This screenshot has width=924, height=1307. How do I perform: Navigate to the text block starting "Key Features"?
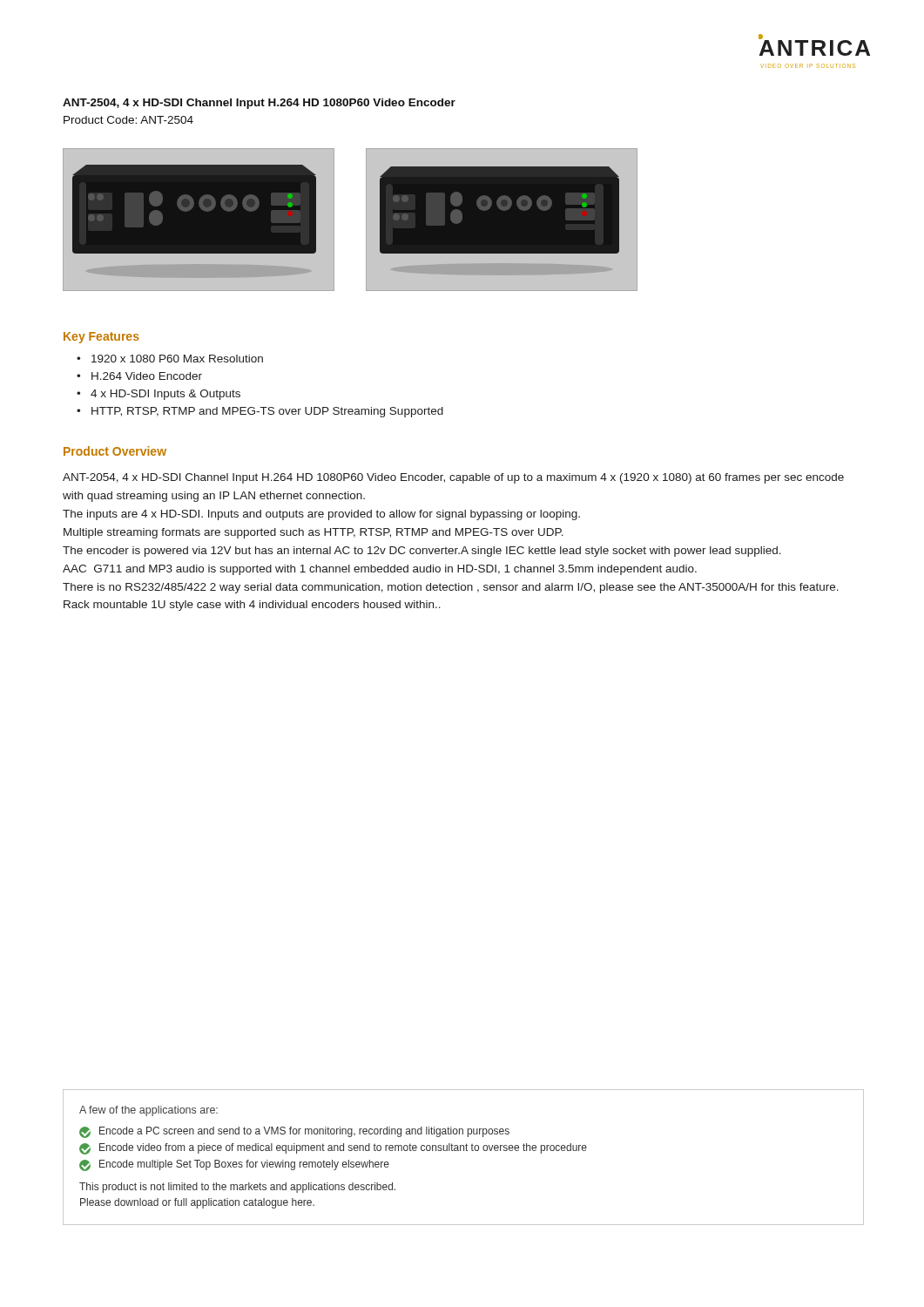click(101, 336)
